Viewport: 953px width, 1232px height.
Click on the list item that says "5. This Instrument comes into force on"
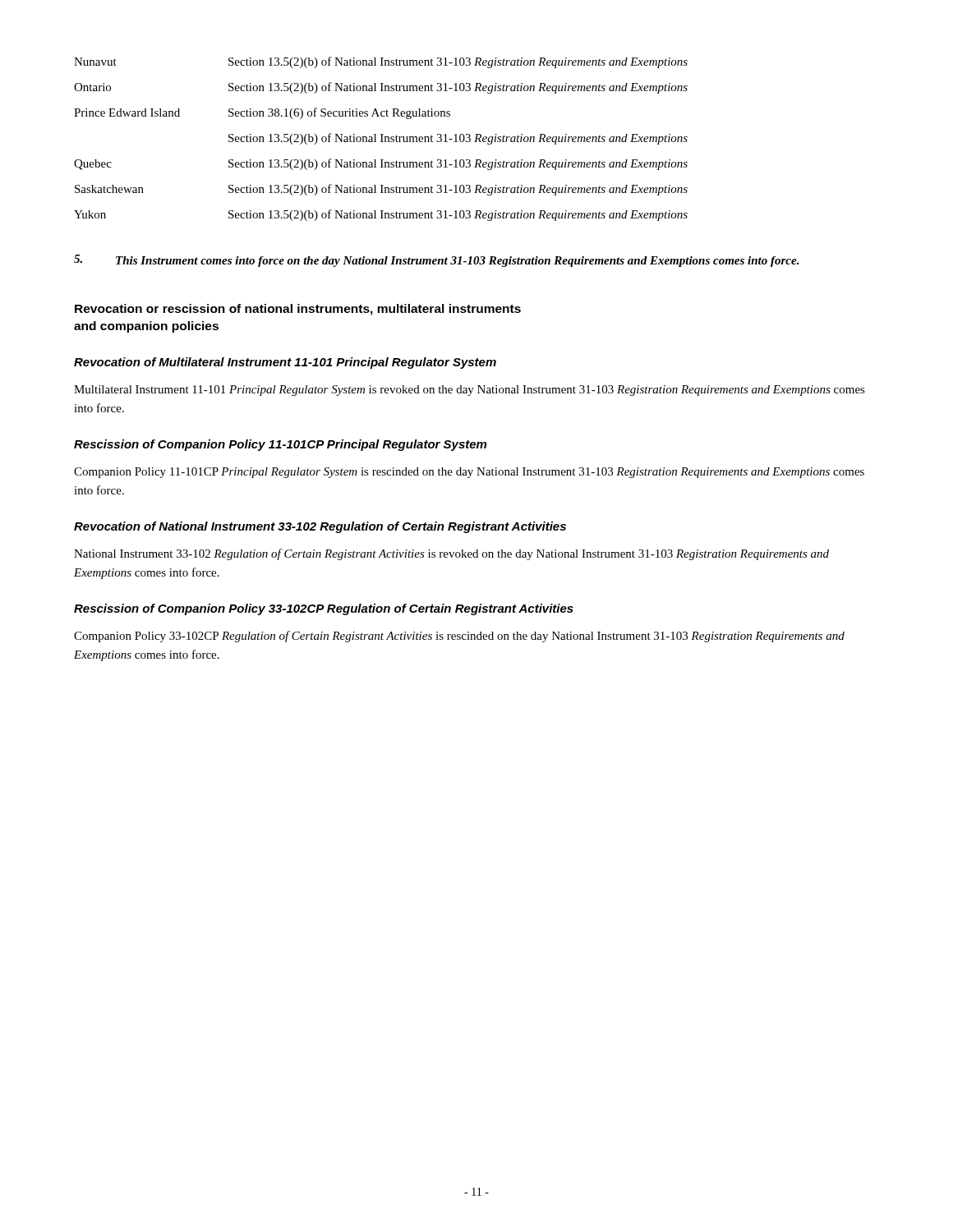[437, 261]
